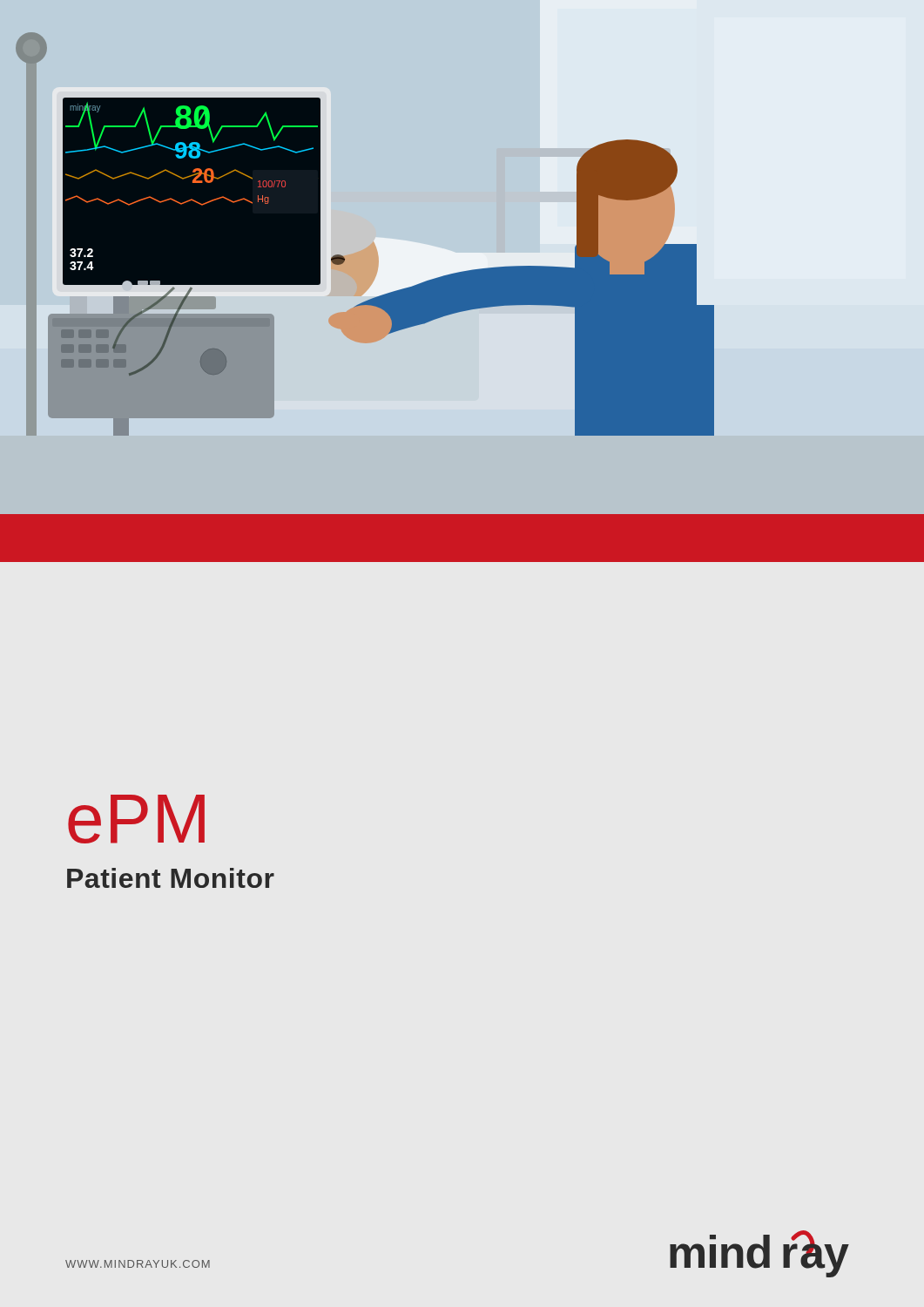Find the photo
The image size is (924, 1307).
click(462, 270)
